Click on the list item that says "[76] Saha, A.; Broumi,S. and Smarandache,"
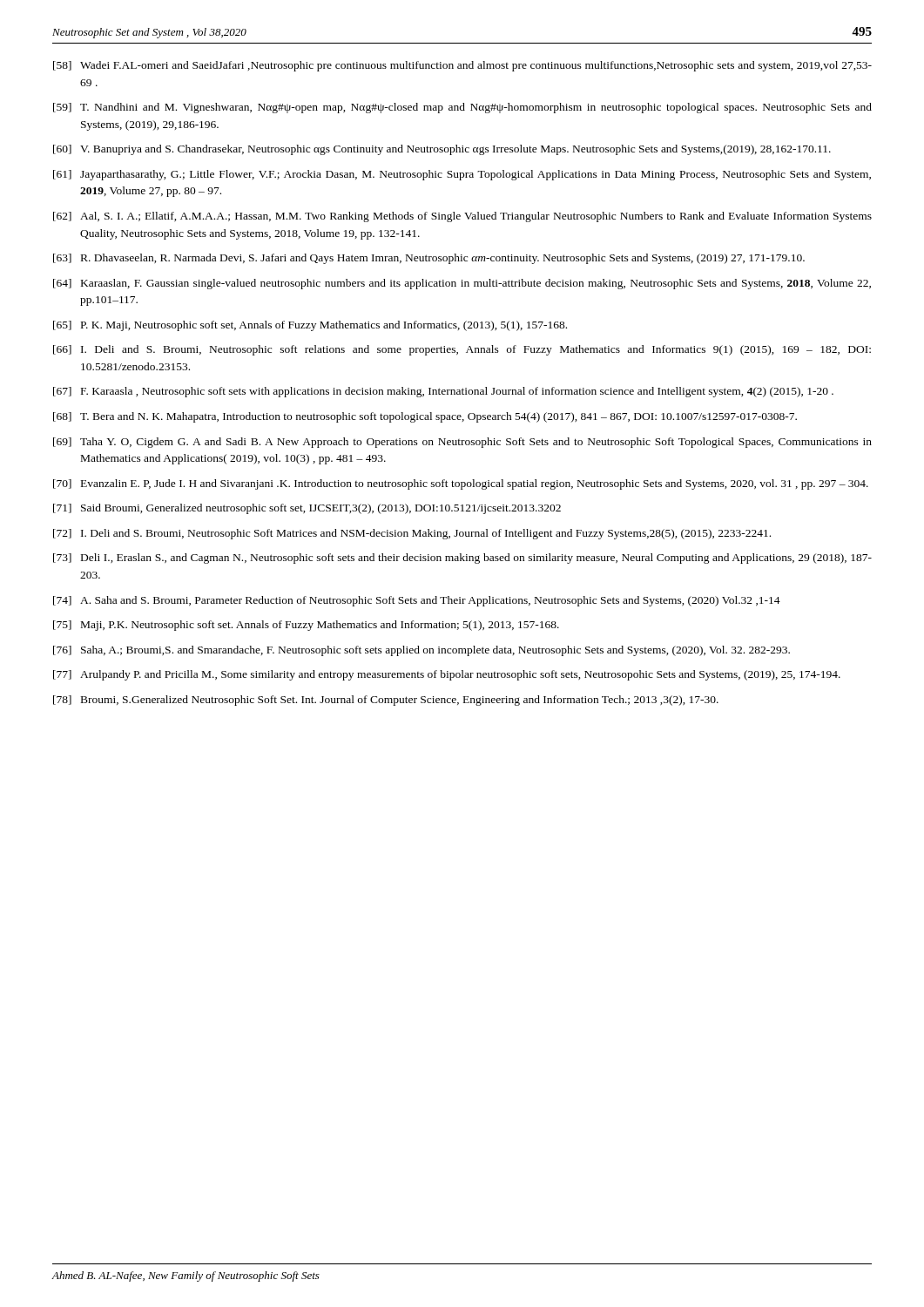This screenshot has width=924, height=1307. pyautogui.click(x=462, y=650)
